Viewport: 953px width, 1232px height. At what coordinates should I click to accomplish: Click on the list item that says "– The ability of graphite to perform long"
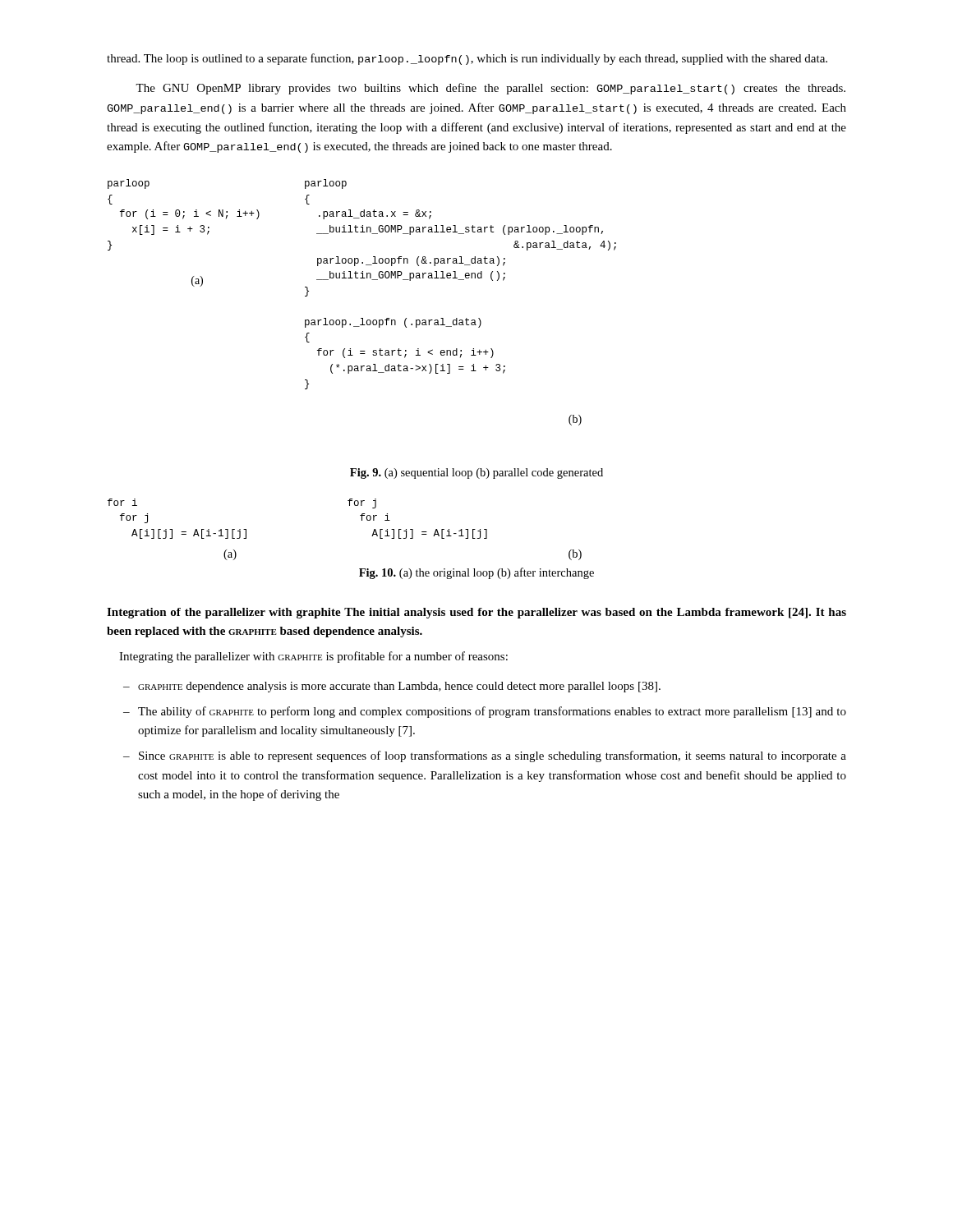click(x=485, y=721)
